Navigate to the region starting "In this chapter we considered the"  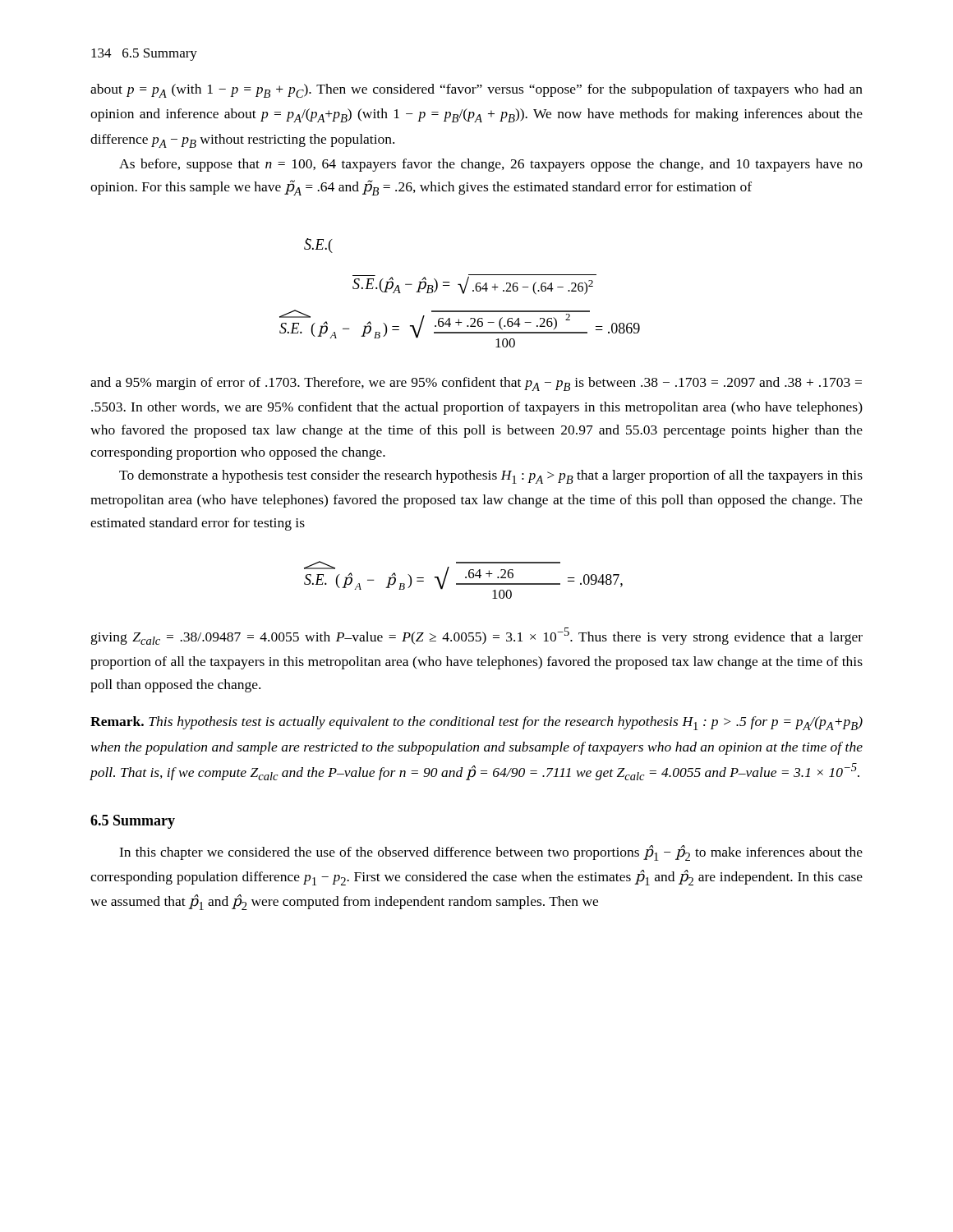tap(476, 878)
